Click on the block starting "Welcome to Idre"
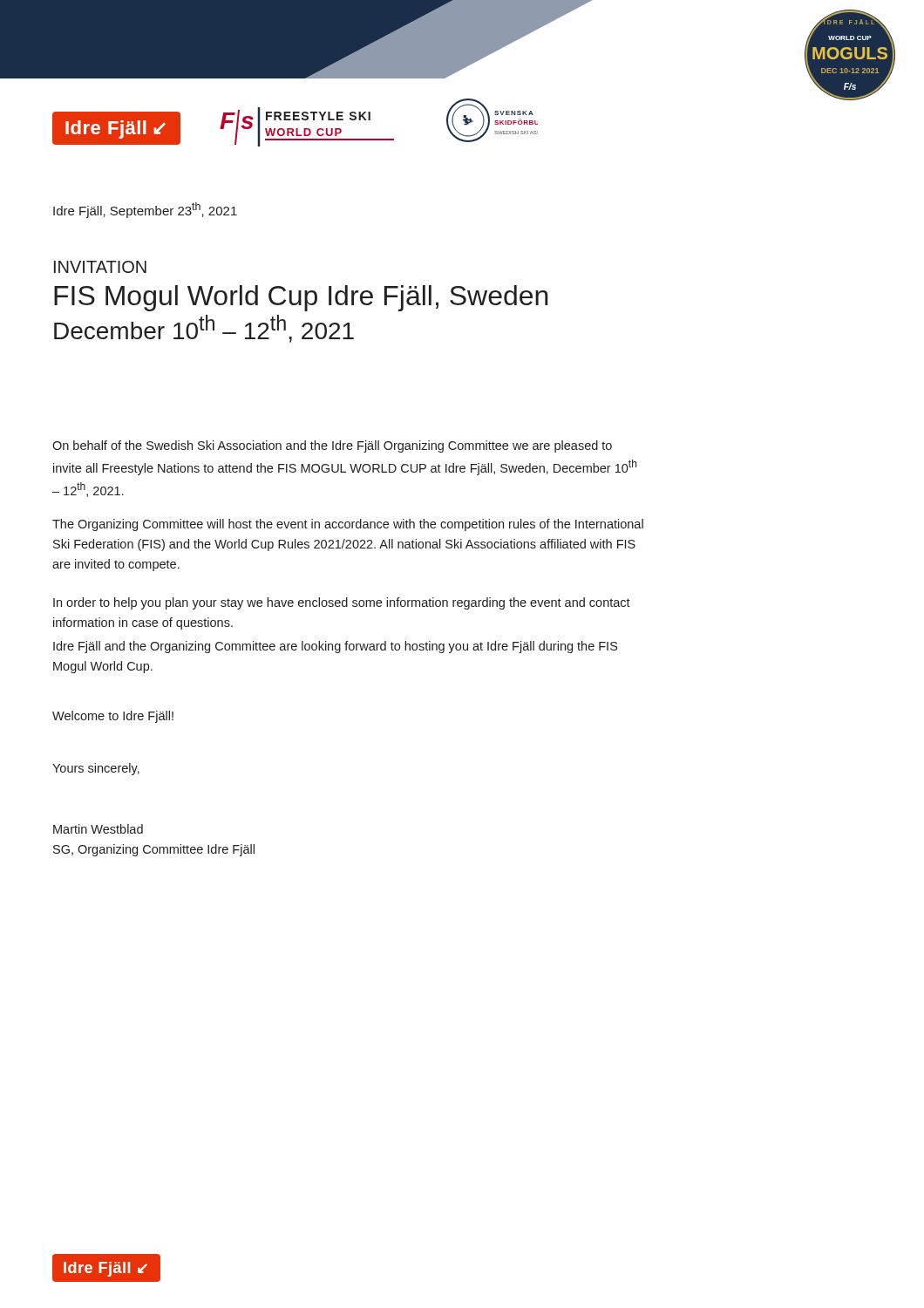This screenshot has width=924, height=1308. (x=113, y=716)
